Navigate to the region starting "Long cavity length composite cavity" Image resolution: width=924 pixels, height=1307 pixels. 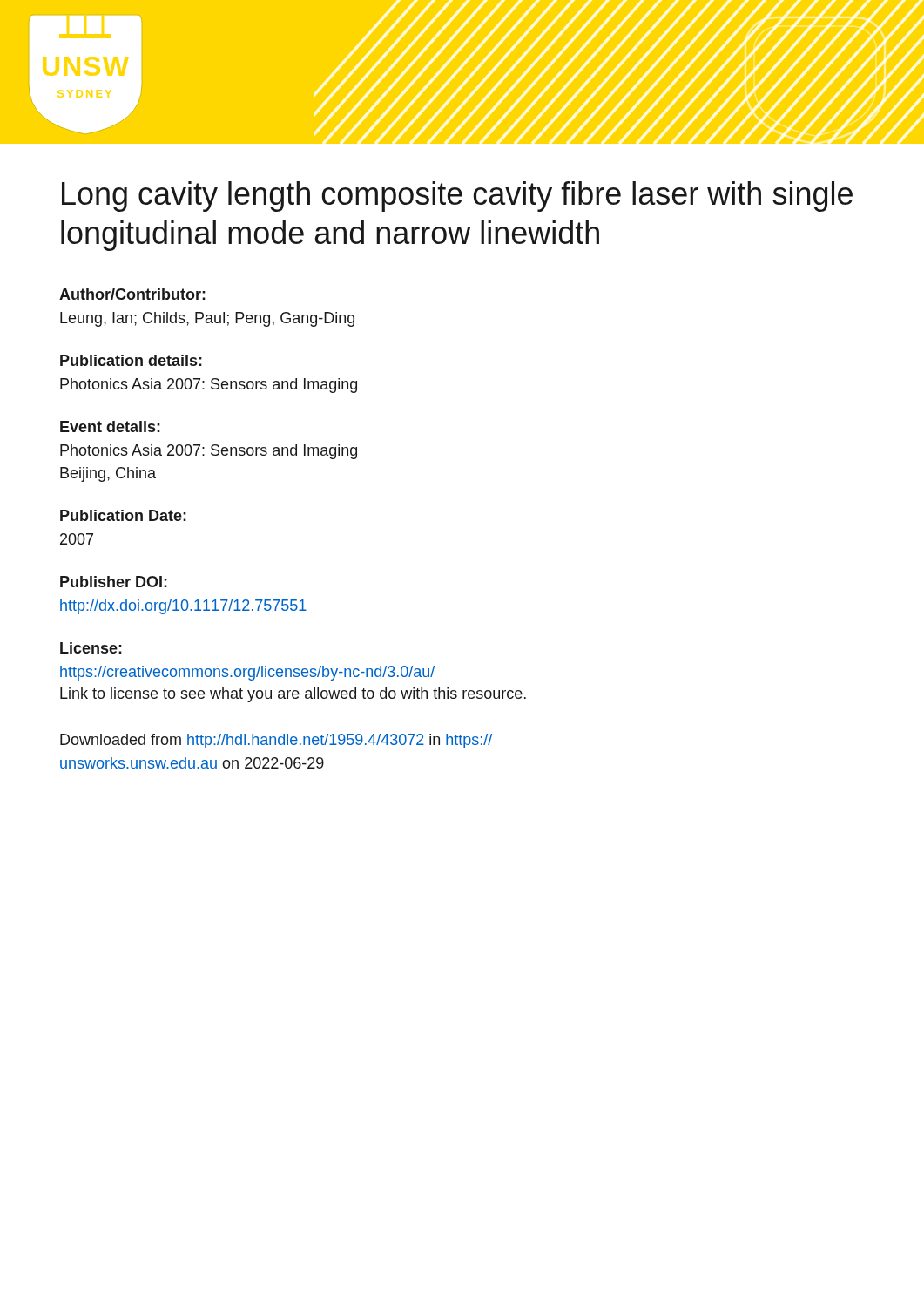[x=462, y=213]
